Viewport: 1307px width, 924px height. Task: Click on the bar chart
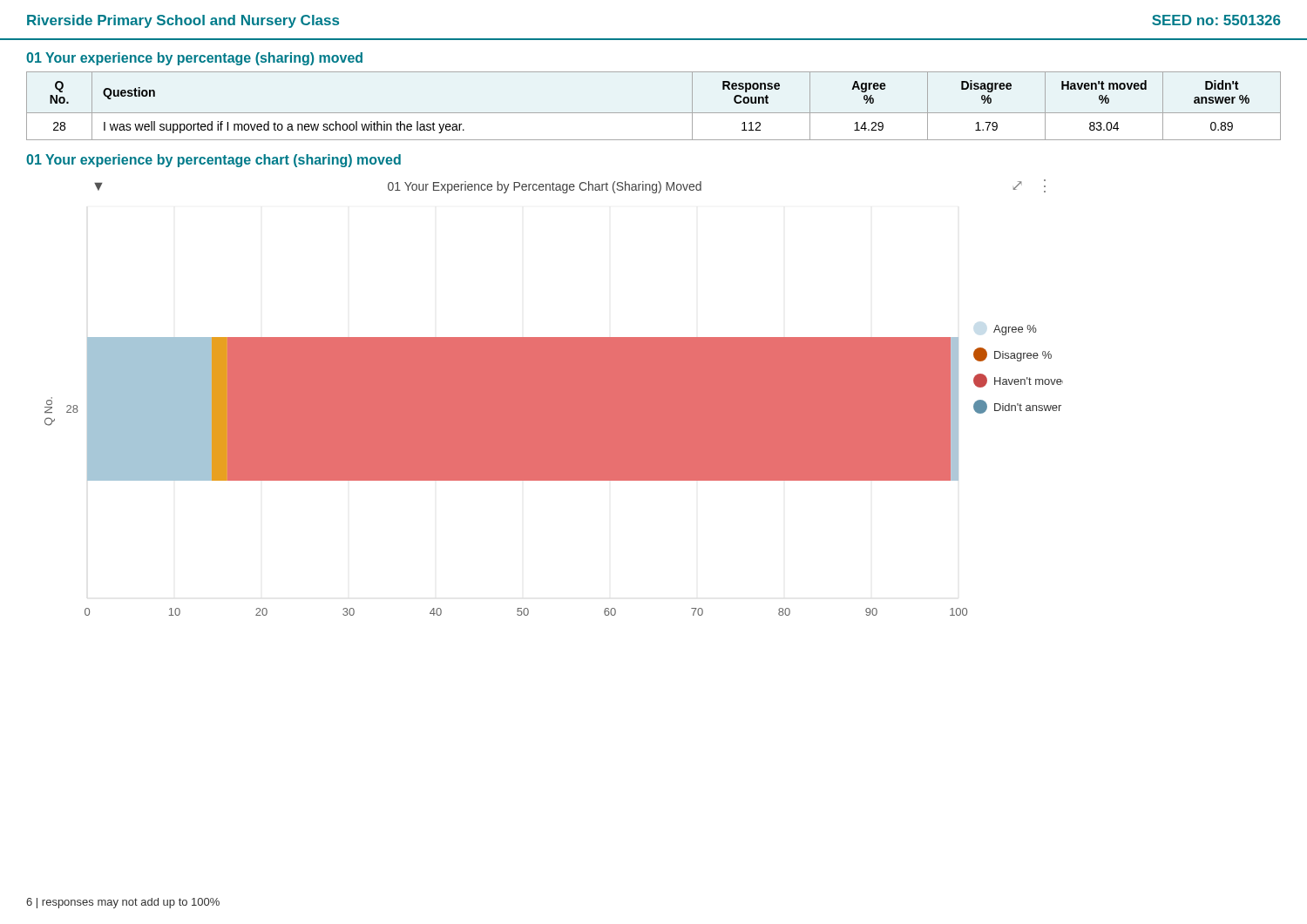click(654, 420)
